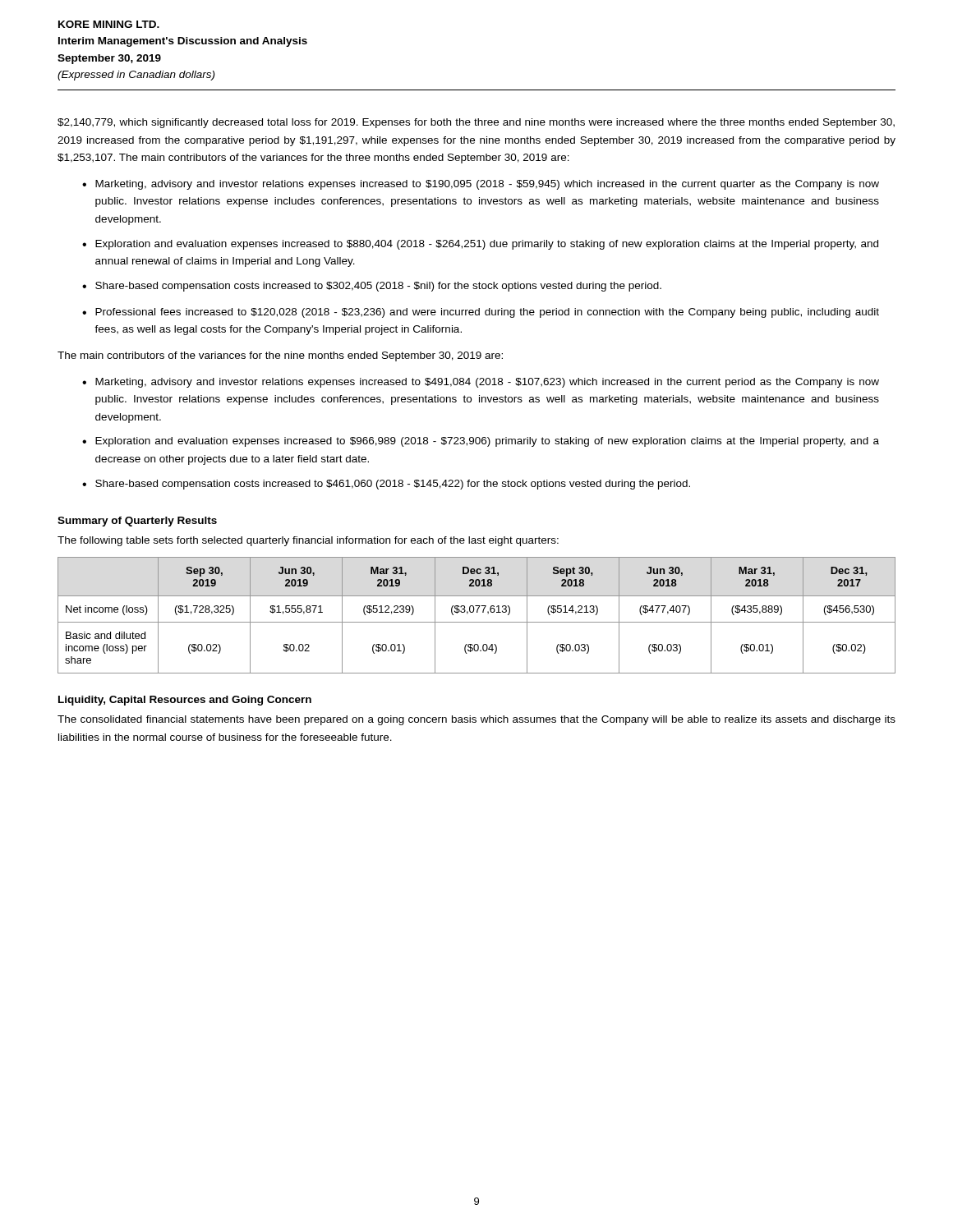This screenshot has height=1232, width=953.
Task: Locate the text block starting "The main contributors of"
Action: (281, 355)
